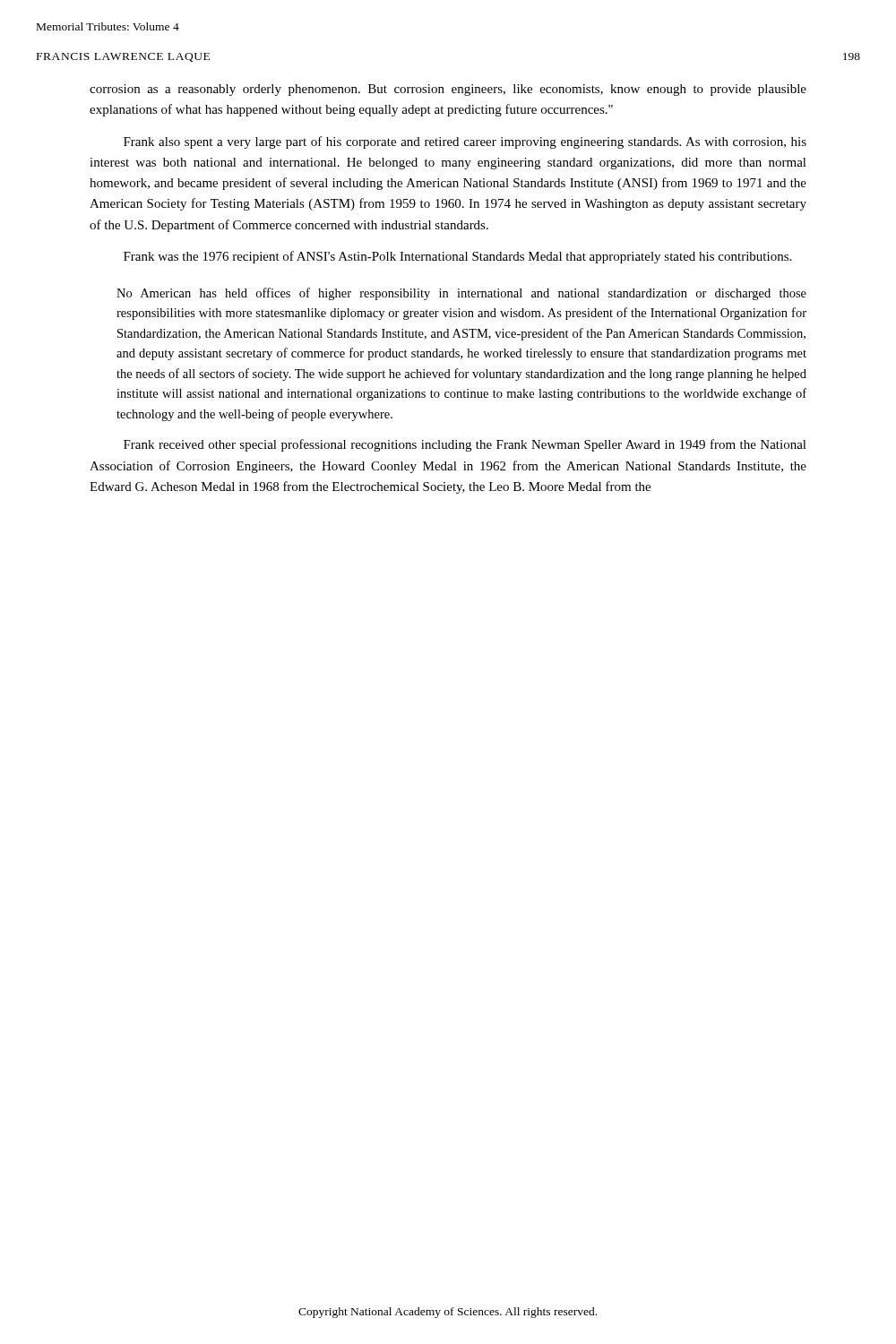Click on the text block that reads "Frank received other special professional recognitions including the"
The width and height of the screenshot is (896, 1344).
coord(448,465)
